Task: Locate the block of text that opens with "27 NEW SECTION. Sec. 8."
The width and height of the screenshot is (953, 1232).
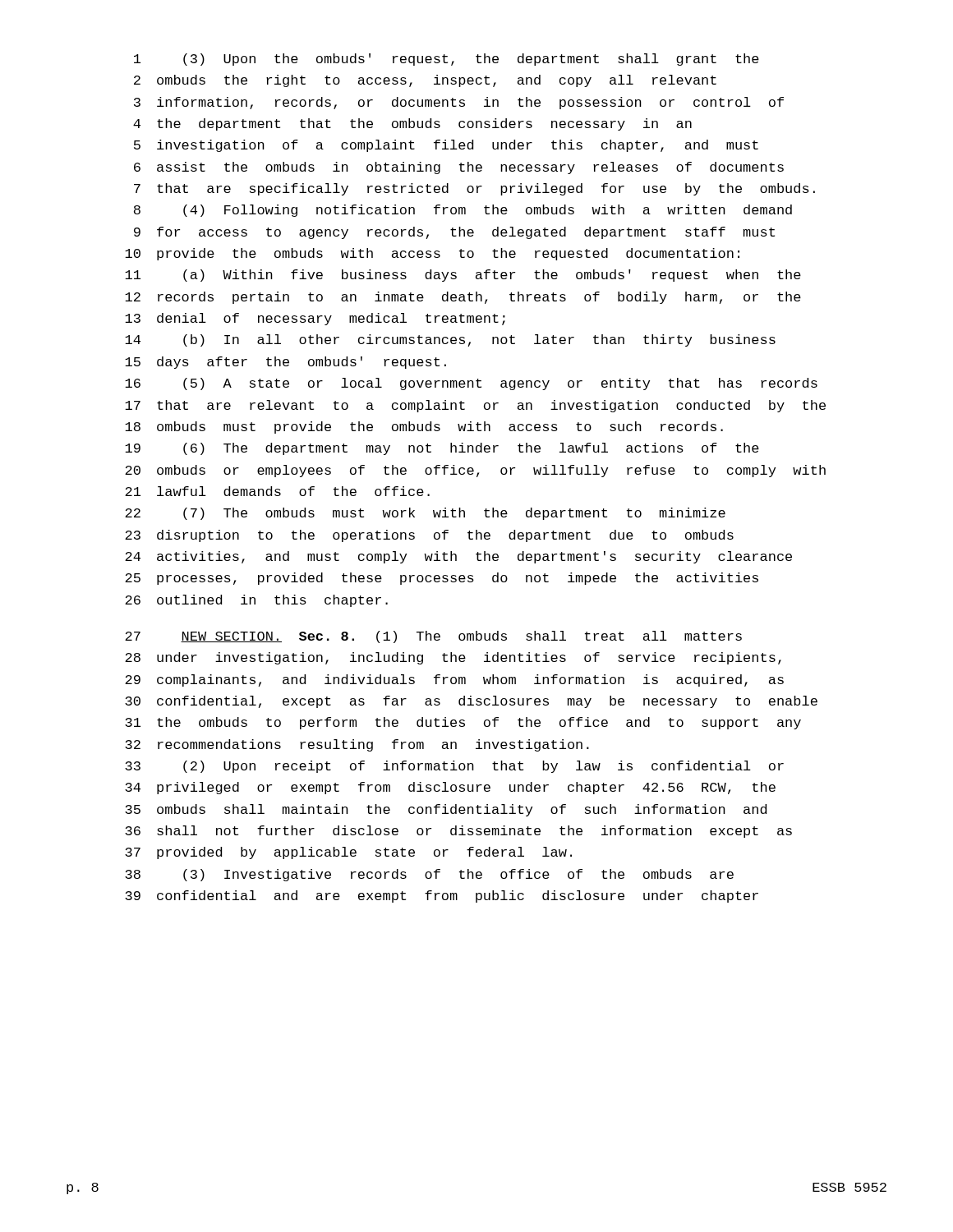Action: [x=476, y=692]
